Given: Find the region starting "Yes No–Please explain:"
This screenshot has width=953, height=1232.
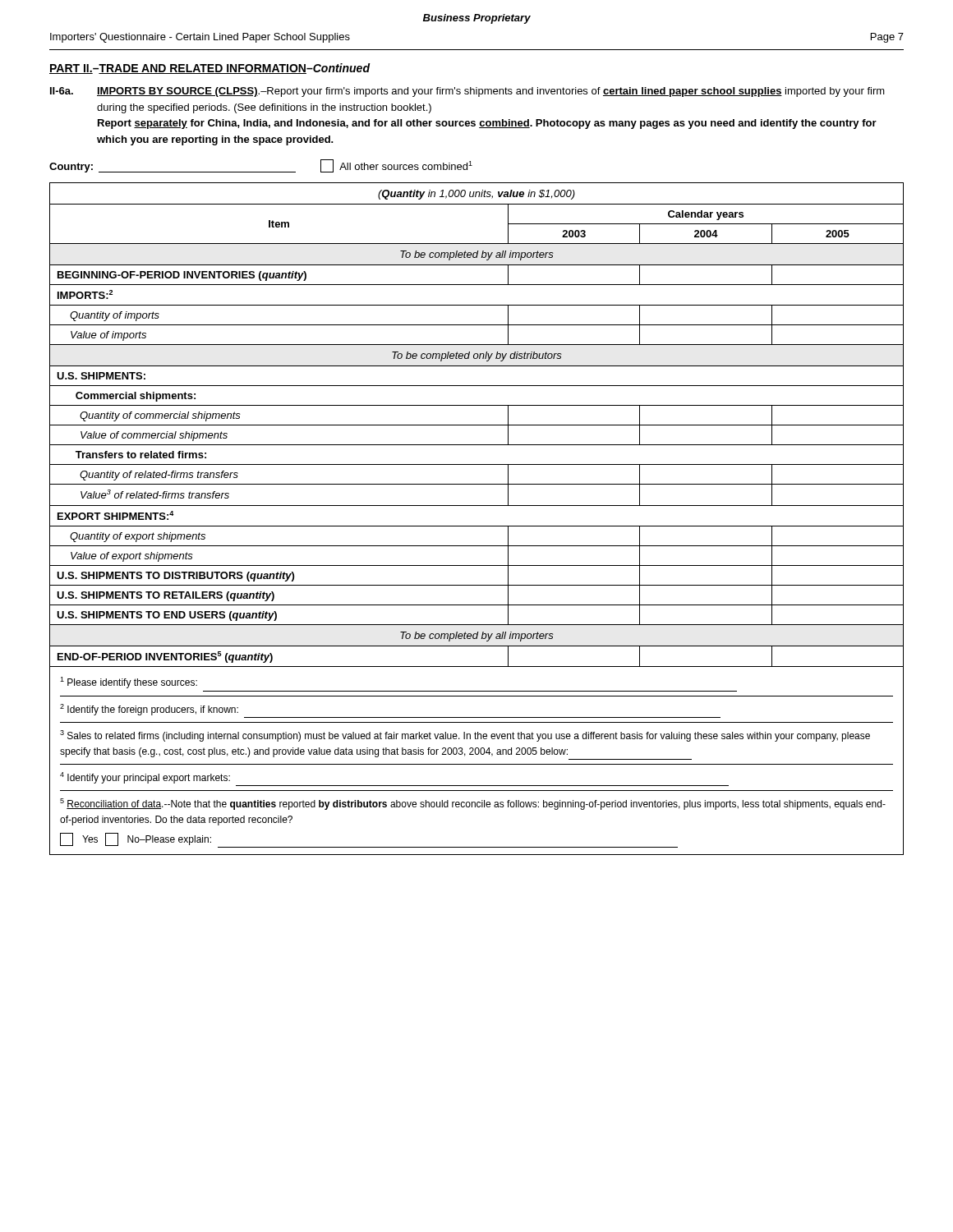Looking at the screenshot, I should pyautogui.click(x=369, y=840).
